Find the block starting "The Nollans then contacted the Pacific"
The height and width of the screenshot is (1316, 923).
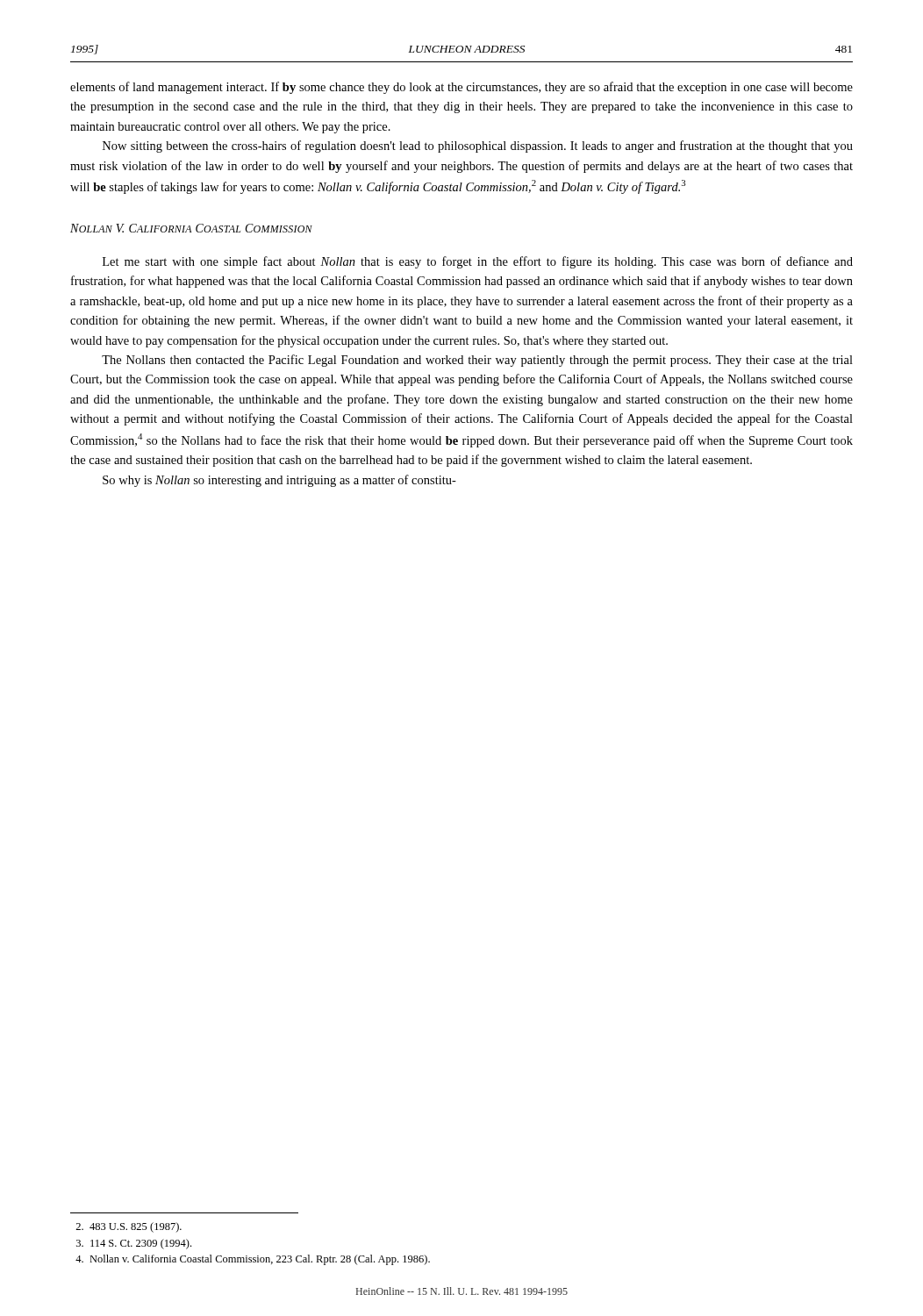[462, 410]
